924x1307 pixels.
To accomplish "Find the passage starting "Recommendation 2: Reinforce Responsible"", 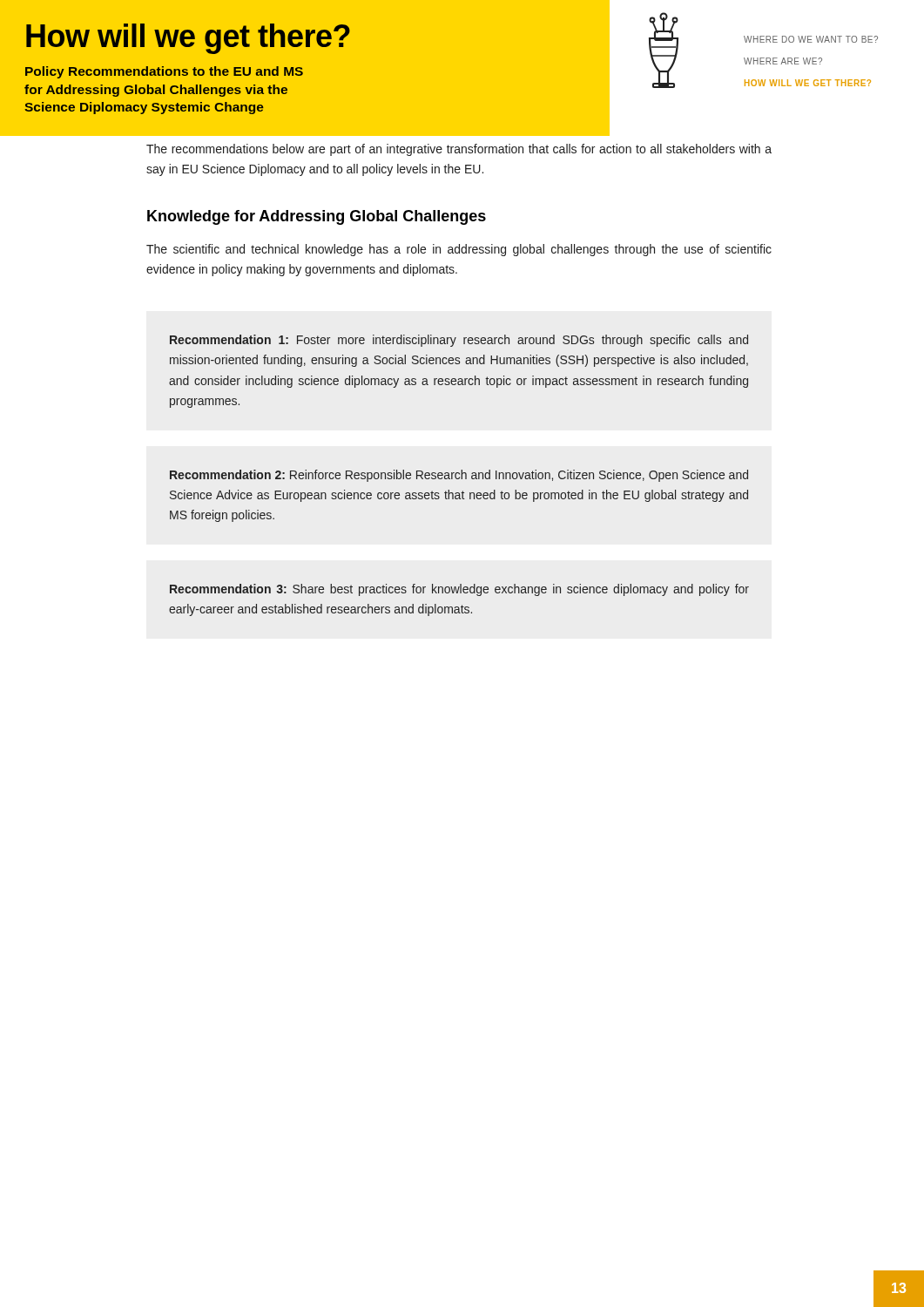I will coord(459,495).
